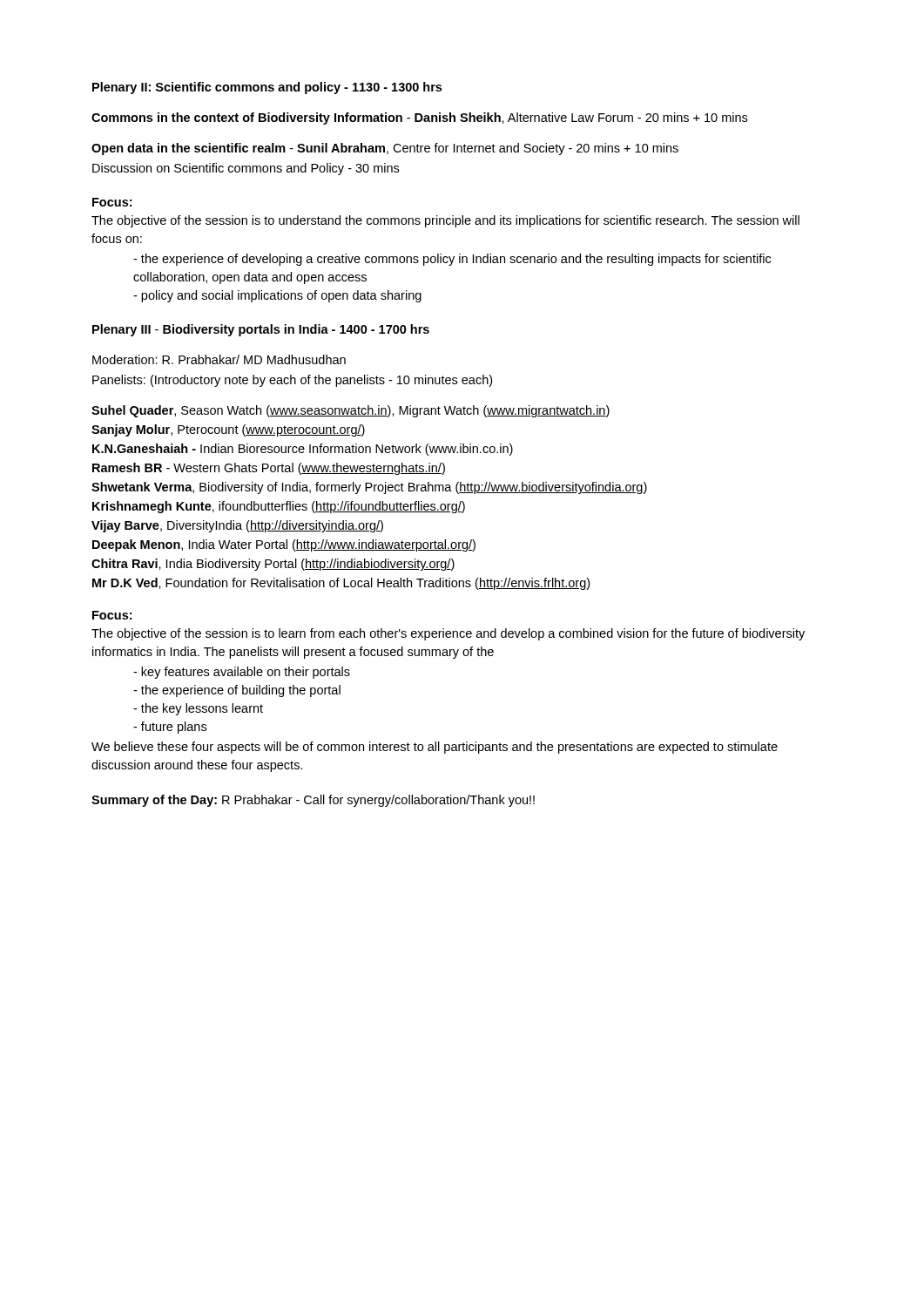Image resolution: width=924 pixels, height=1307 pixels.
Task: Find the text block with the text "We believe these four aspects will"
Action: coord(435,756)
